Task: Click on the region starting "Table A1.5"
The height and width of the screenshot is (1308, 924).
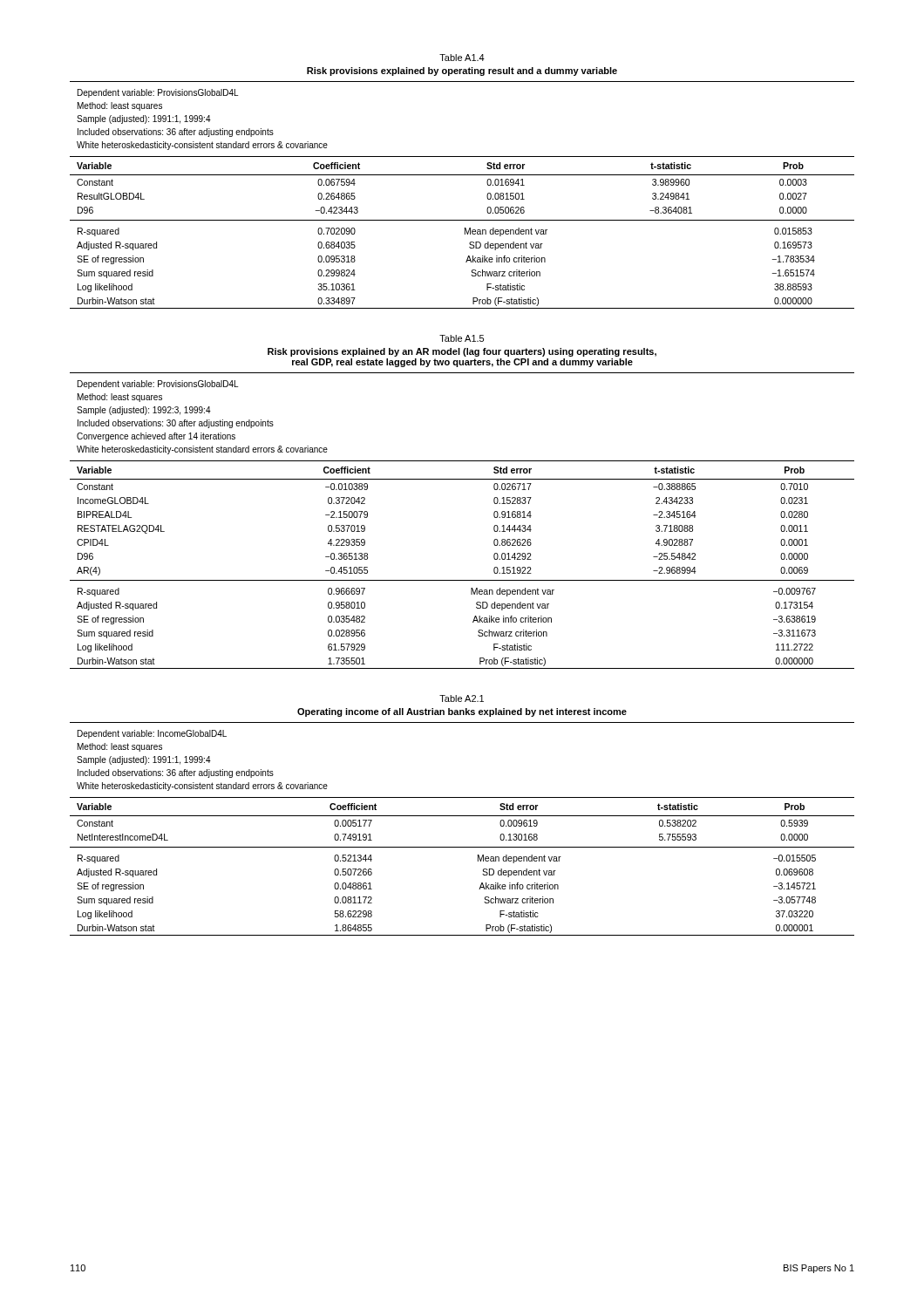Action: pyautogui.click(x=462, y=338)
